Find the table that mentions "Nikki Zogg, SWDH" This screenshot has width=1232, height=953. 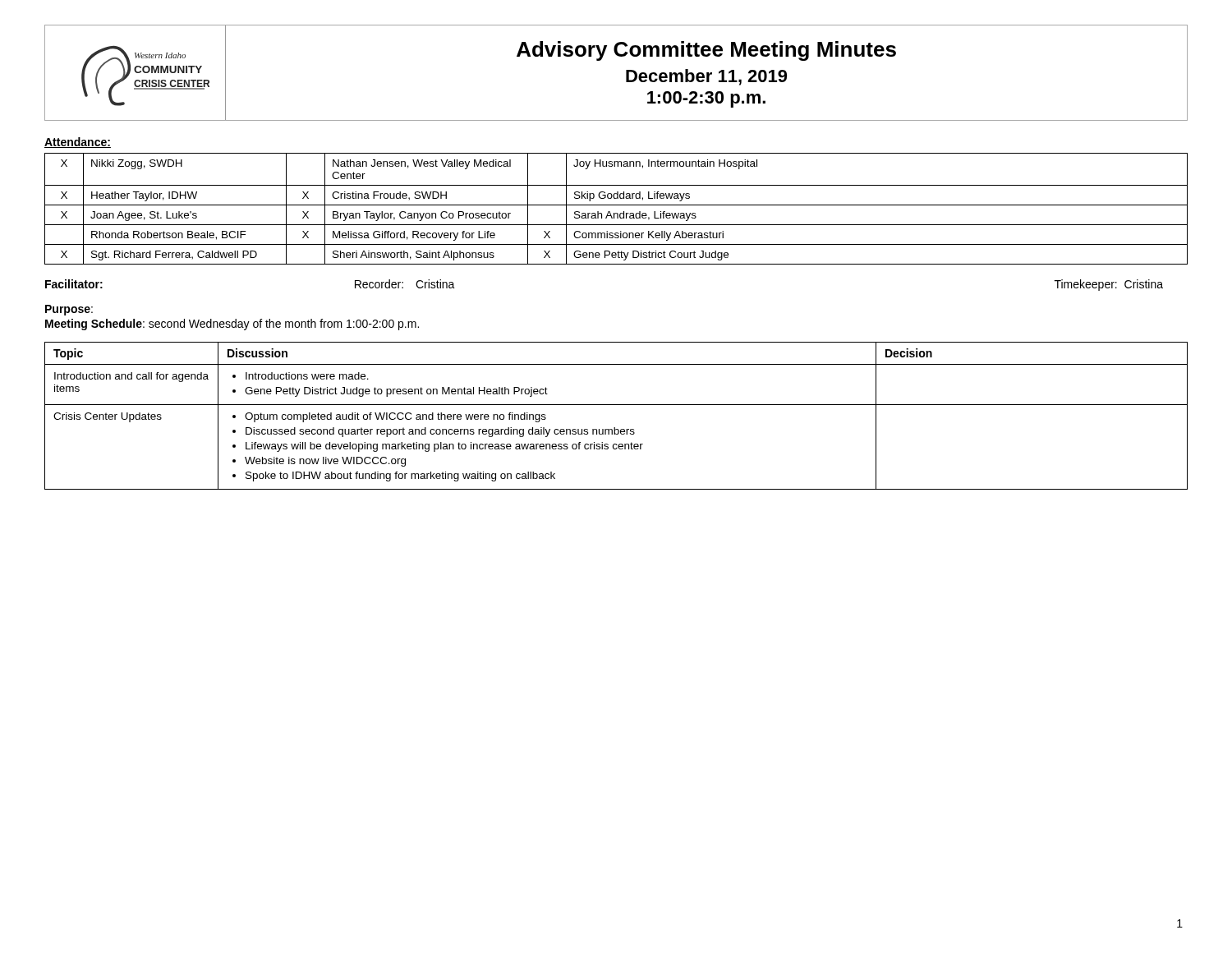tap(616, 209)
